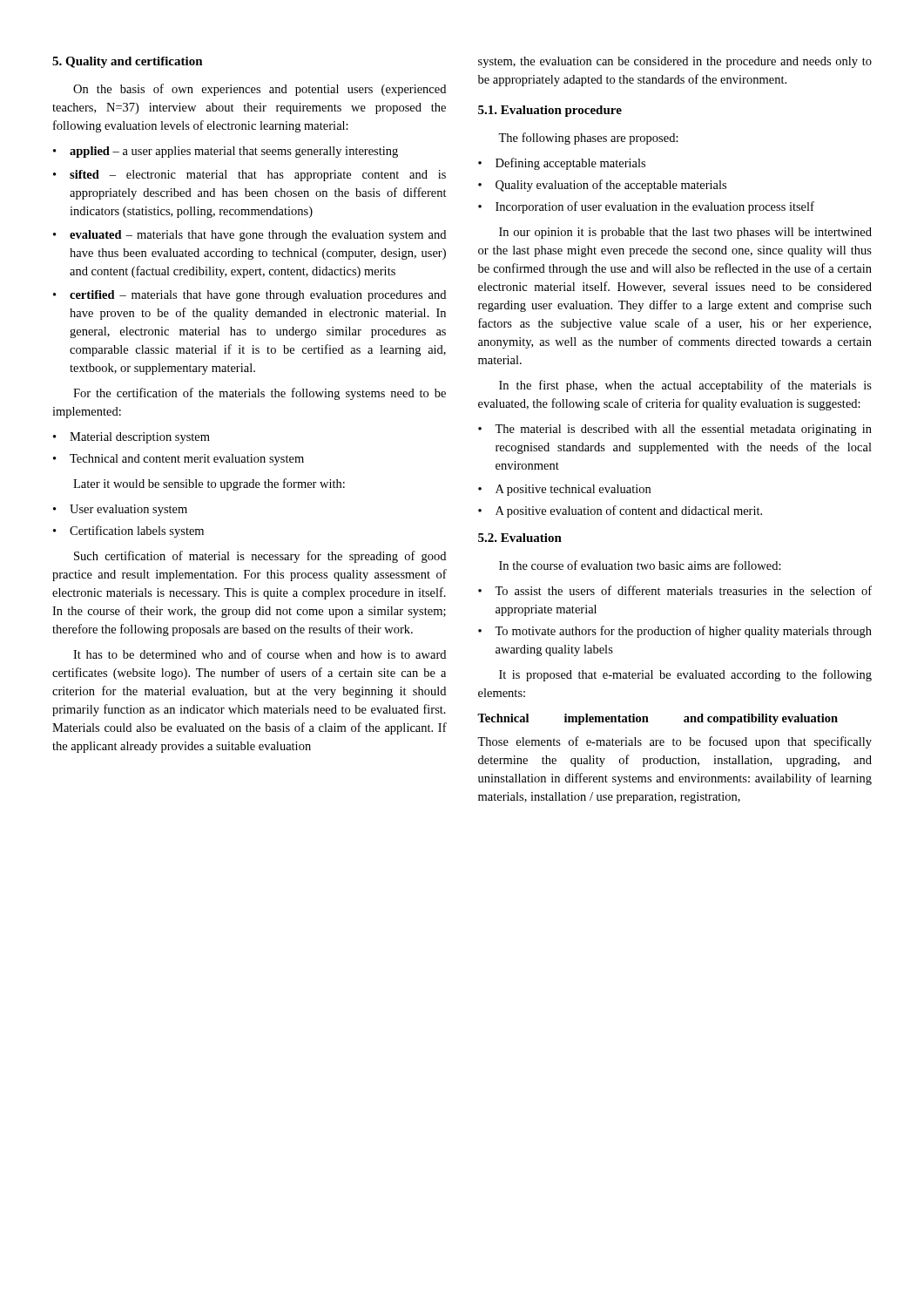Find the section header that says "5.2. Evaluation"

[520, 538]
